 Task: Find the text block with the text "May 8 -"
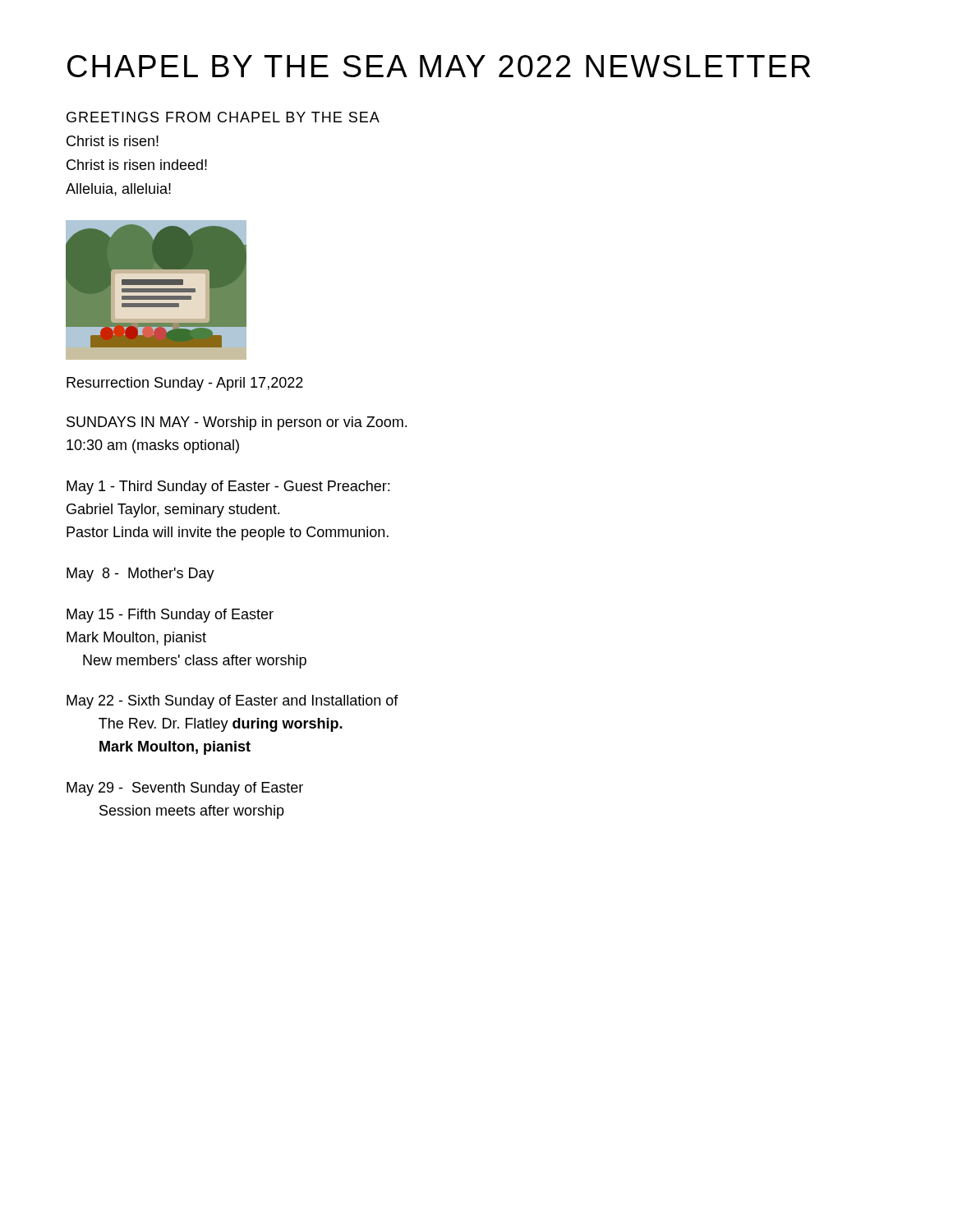tap(140, 575)
